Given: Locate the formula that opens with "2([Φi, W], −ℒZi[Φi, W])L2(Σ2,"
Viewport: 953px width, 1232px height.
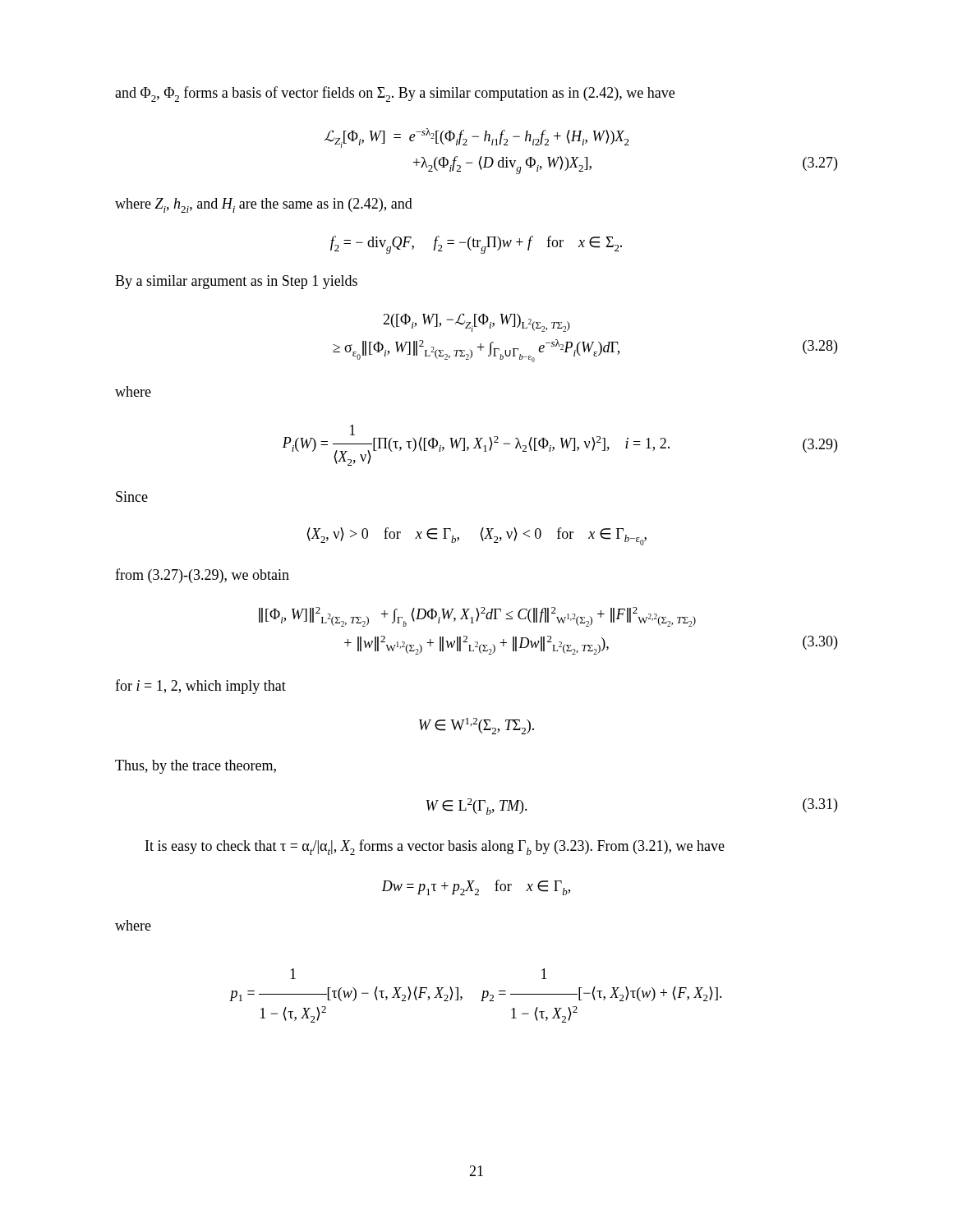Looking at the screenshot, I should point(476,337).
